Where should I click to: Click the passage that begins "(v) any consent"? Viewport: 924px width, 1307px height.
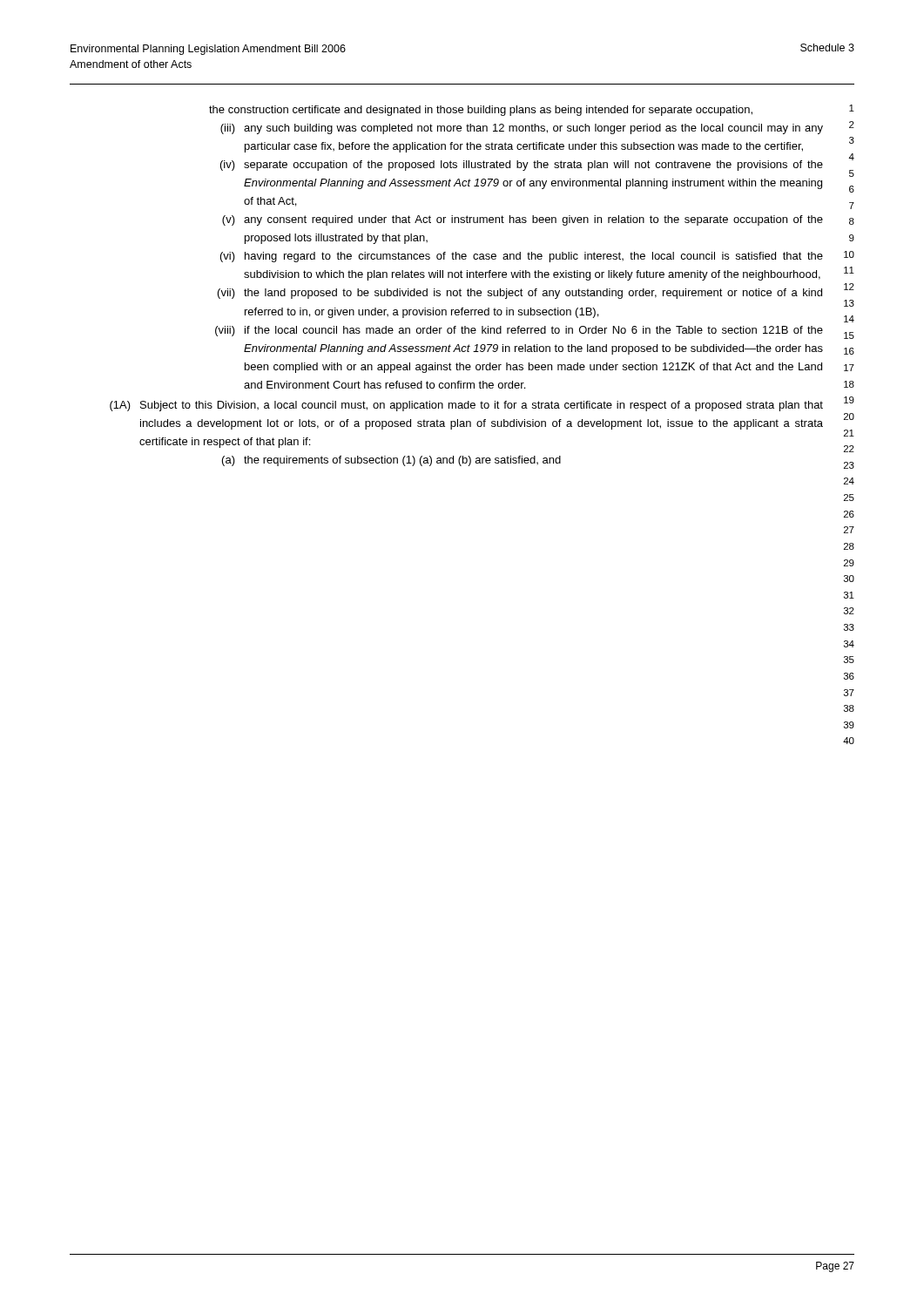point(499,229)
